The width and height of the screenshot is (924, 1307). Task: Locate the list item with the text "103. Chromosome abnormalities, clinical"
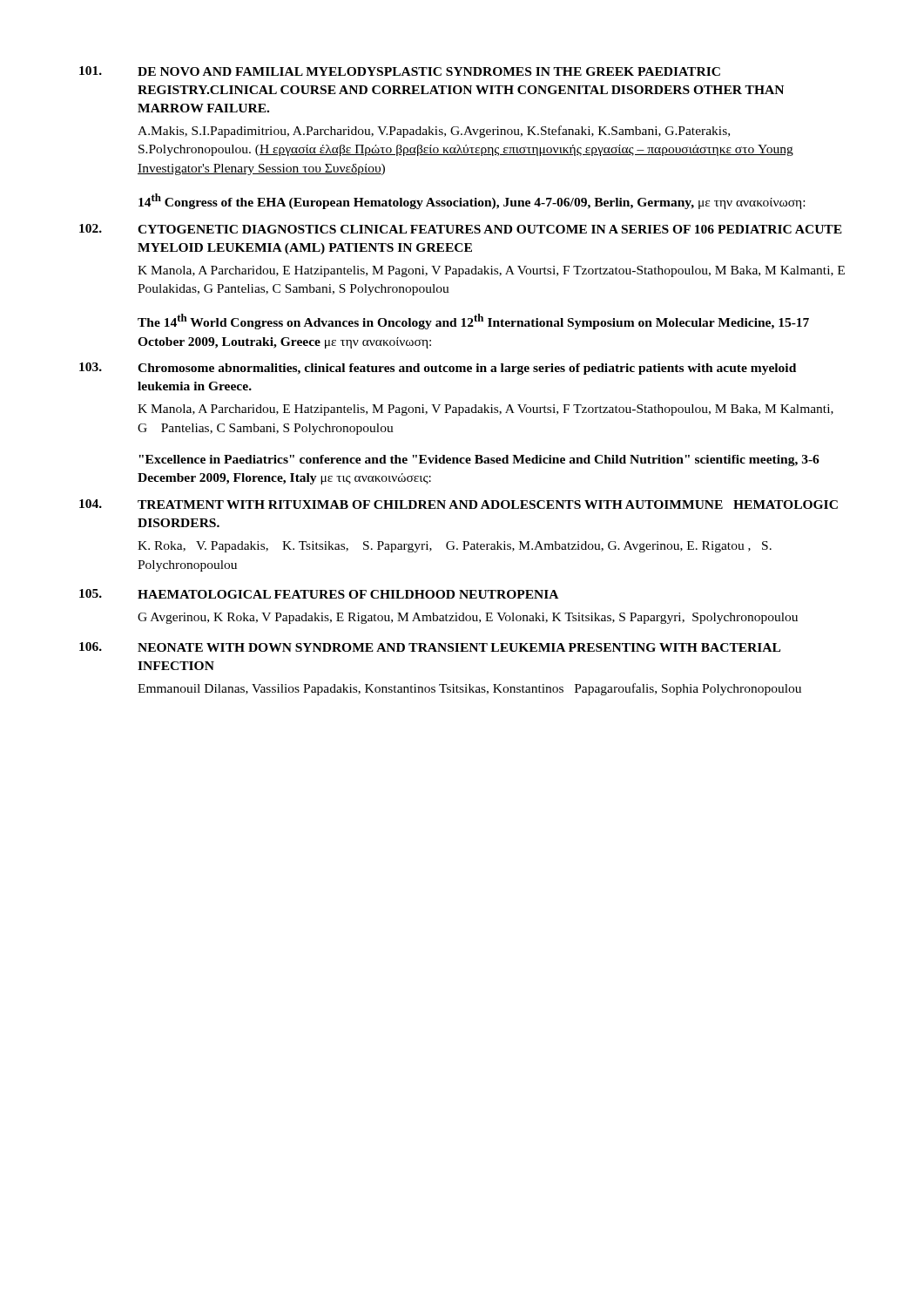click(462, 400)
